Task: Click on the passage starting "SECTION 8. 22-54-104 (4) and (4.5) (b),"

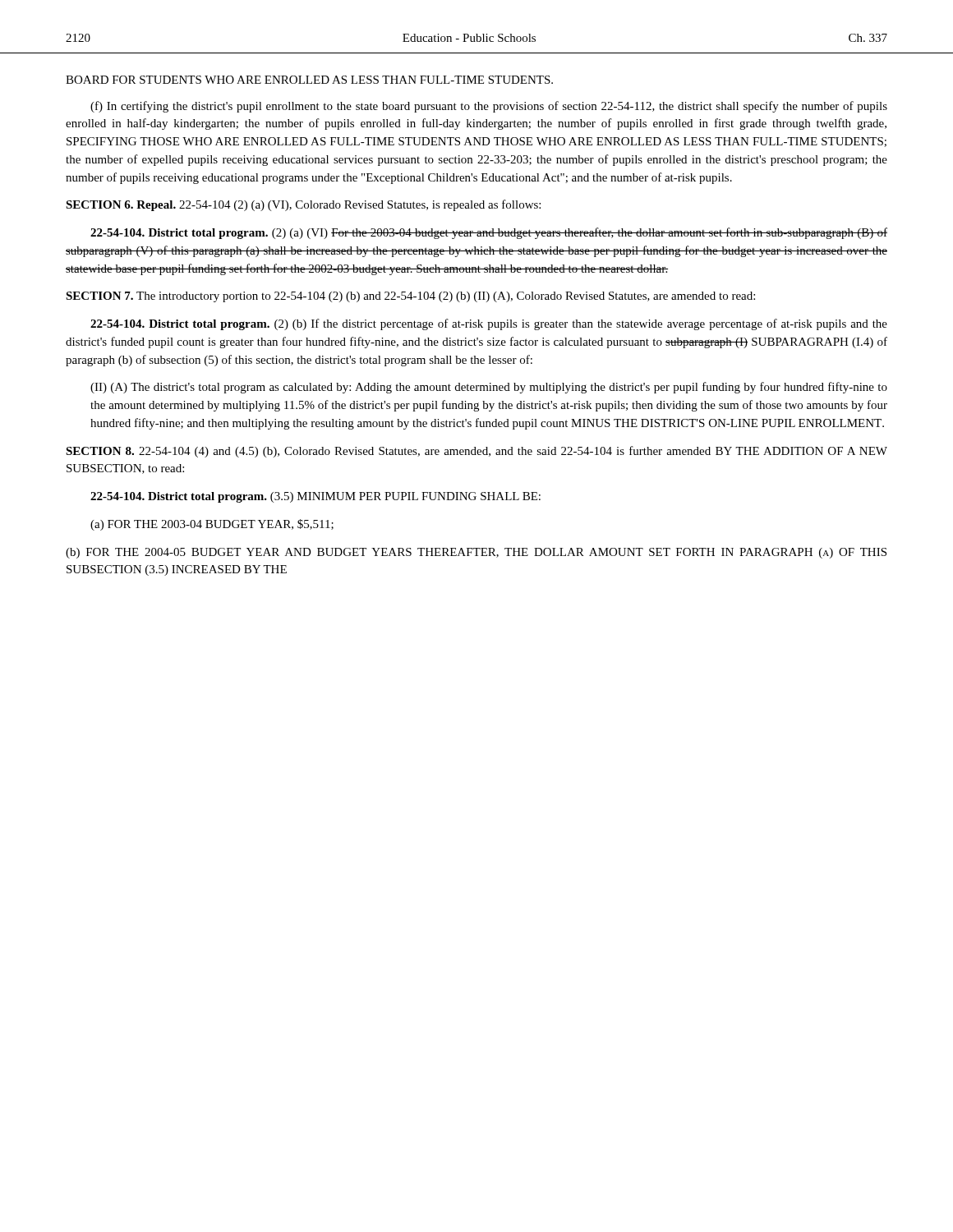Action: [x=476, y=460]
